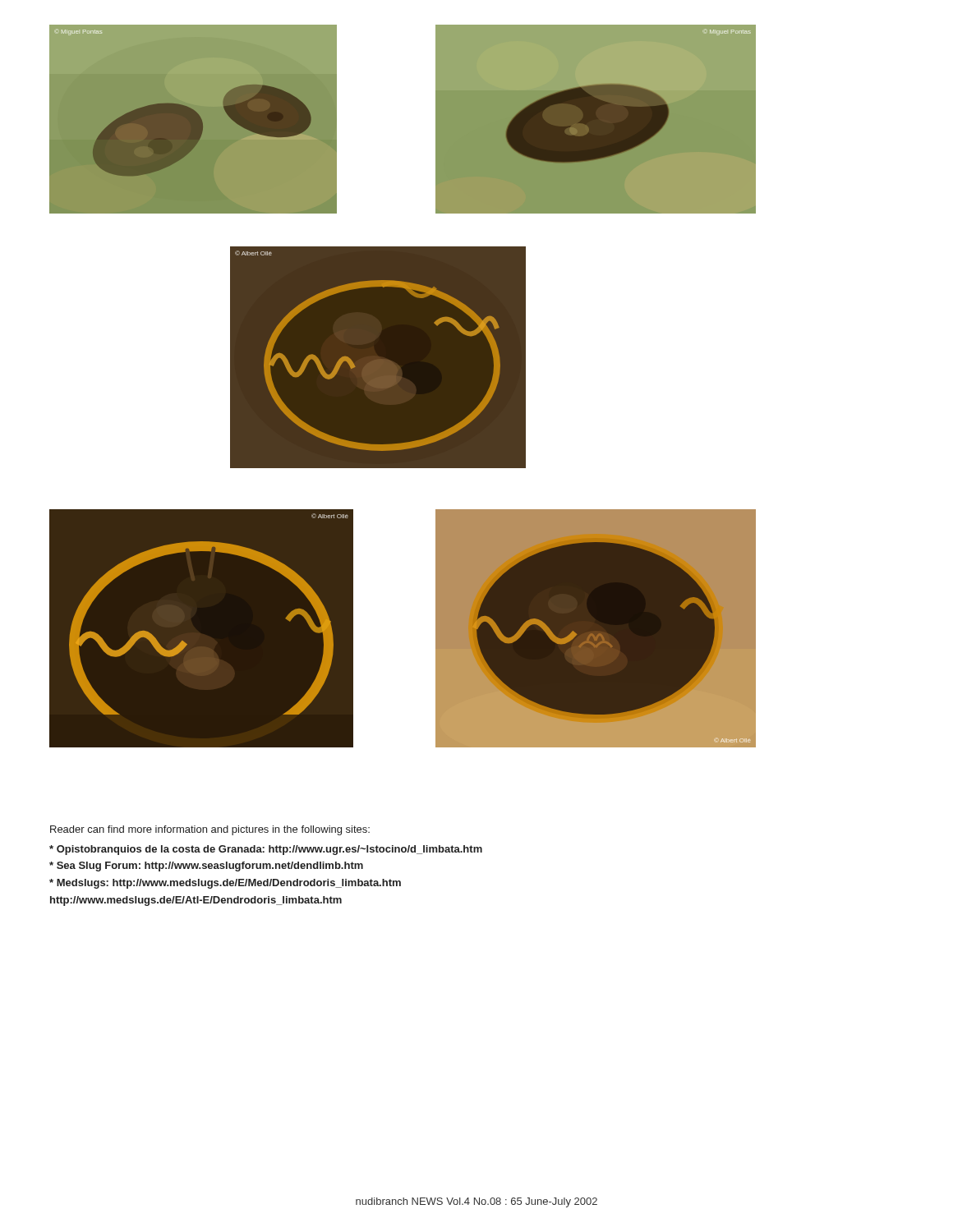Locate the block starting "Medslugs: http://www.medslugs.de/E/Med/Dendrodoris_limbata.htm"
The height and width of the screenshot is (1232, 953).
[x=225, y=883]
